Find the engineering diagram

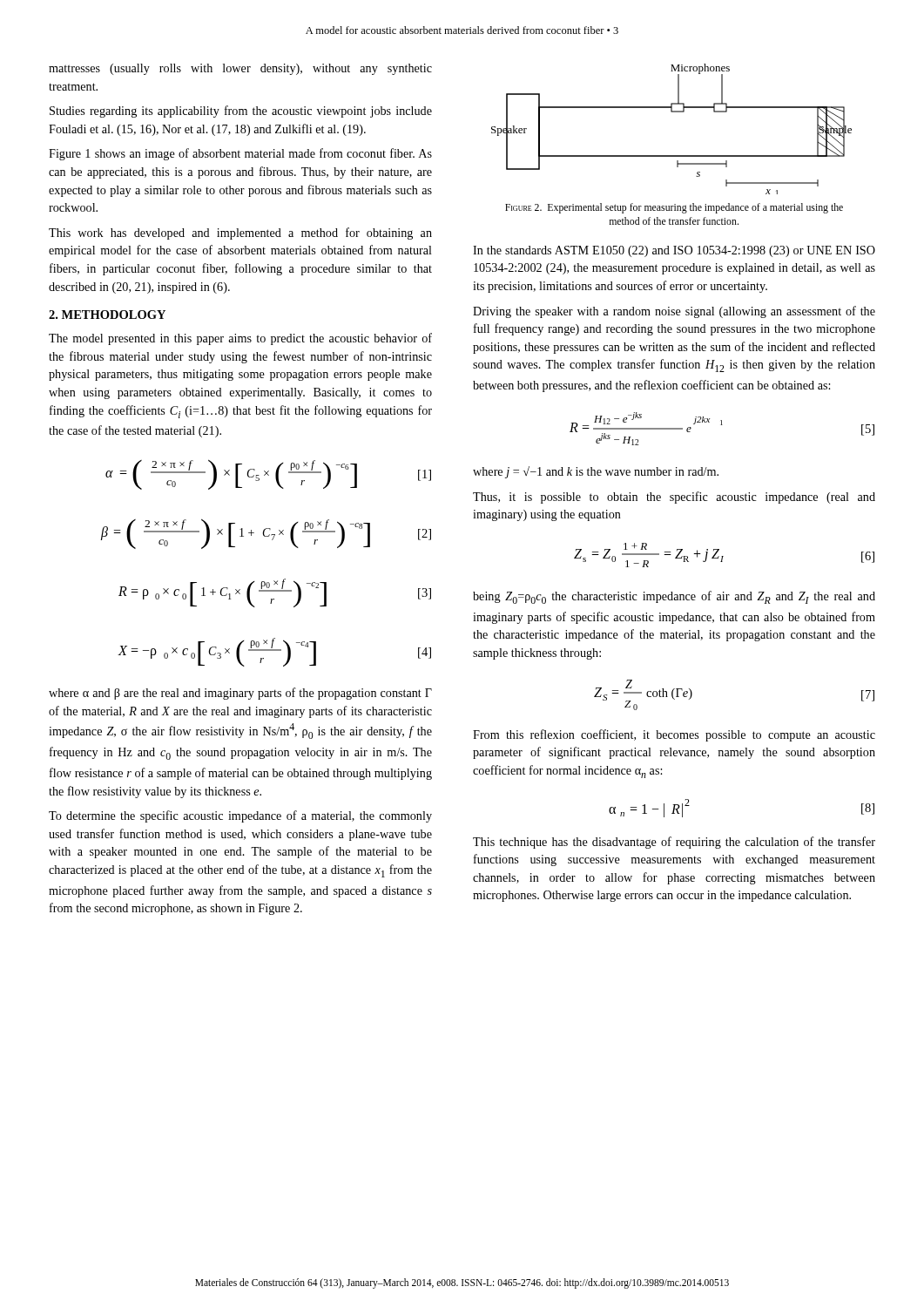(674, 128)
